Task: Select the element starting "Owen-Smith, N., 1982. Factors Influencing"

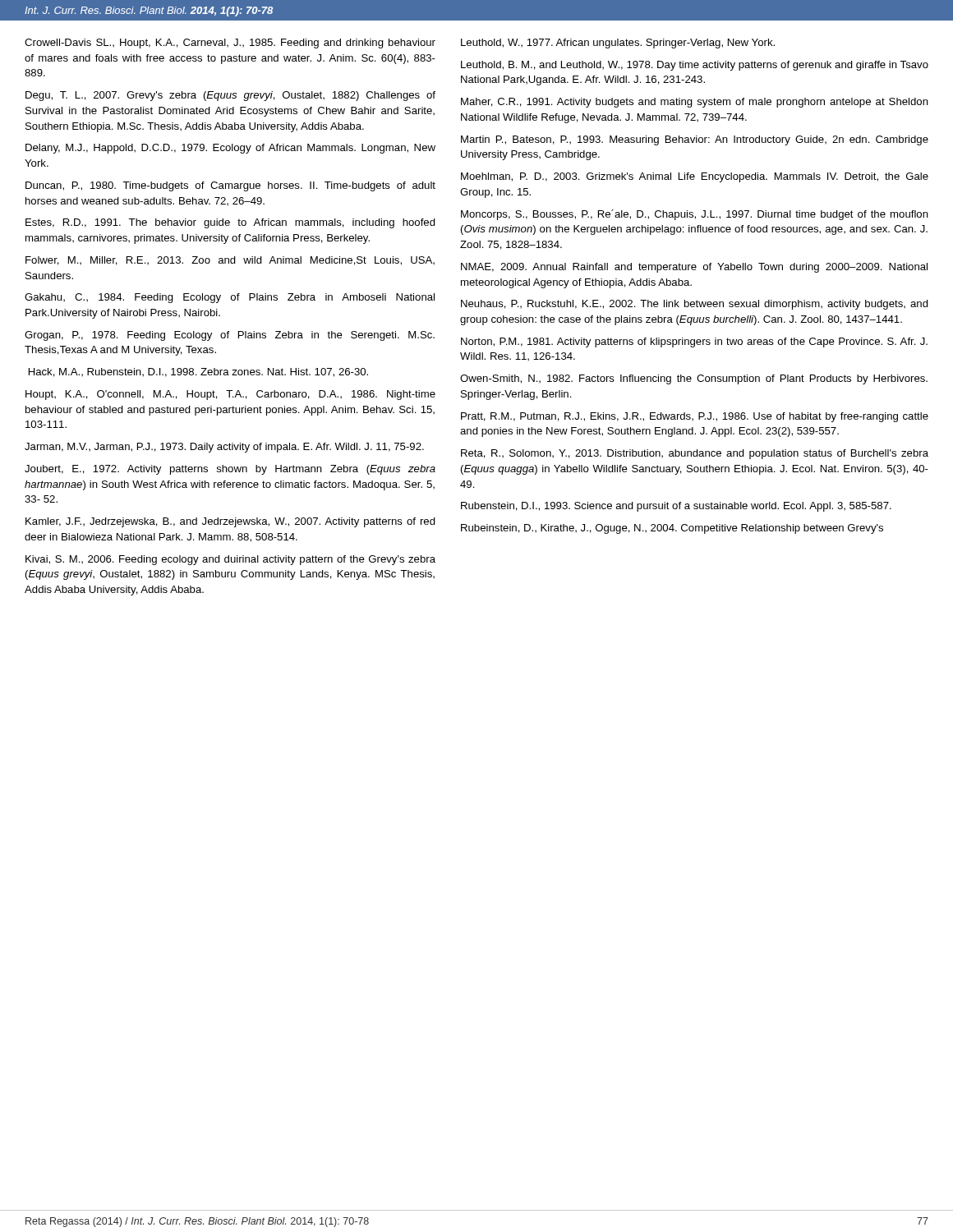Action: coord(694,386)
